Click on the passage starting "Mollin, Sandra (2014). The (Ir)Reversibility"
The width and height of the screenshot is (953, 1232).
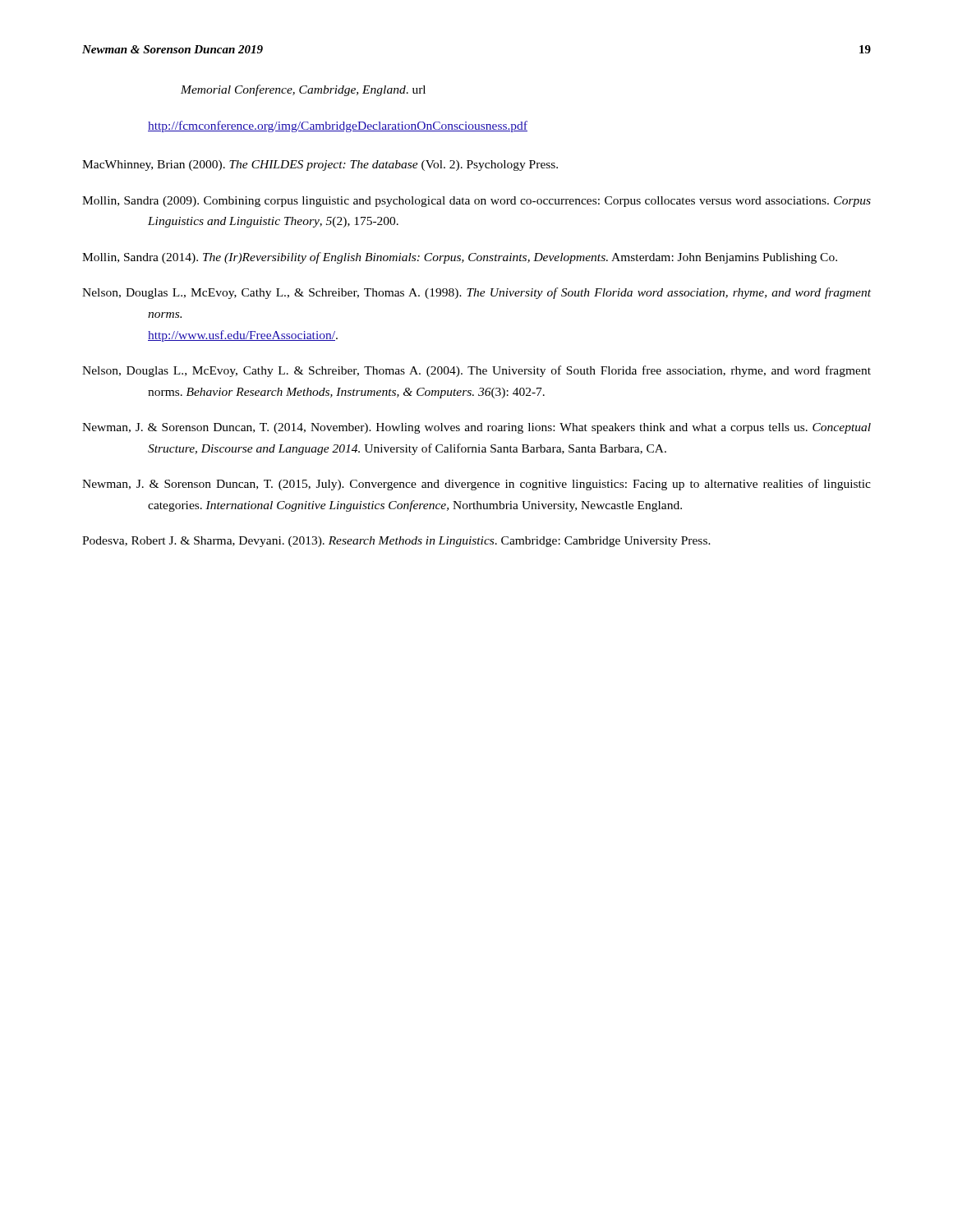click(460, 257)
